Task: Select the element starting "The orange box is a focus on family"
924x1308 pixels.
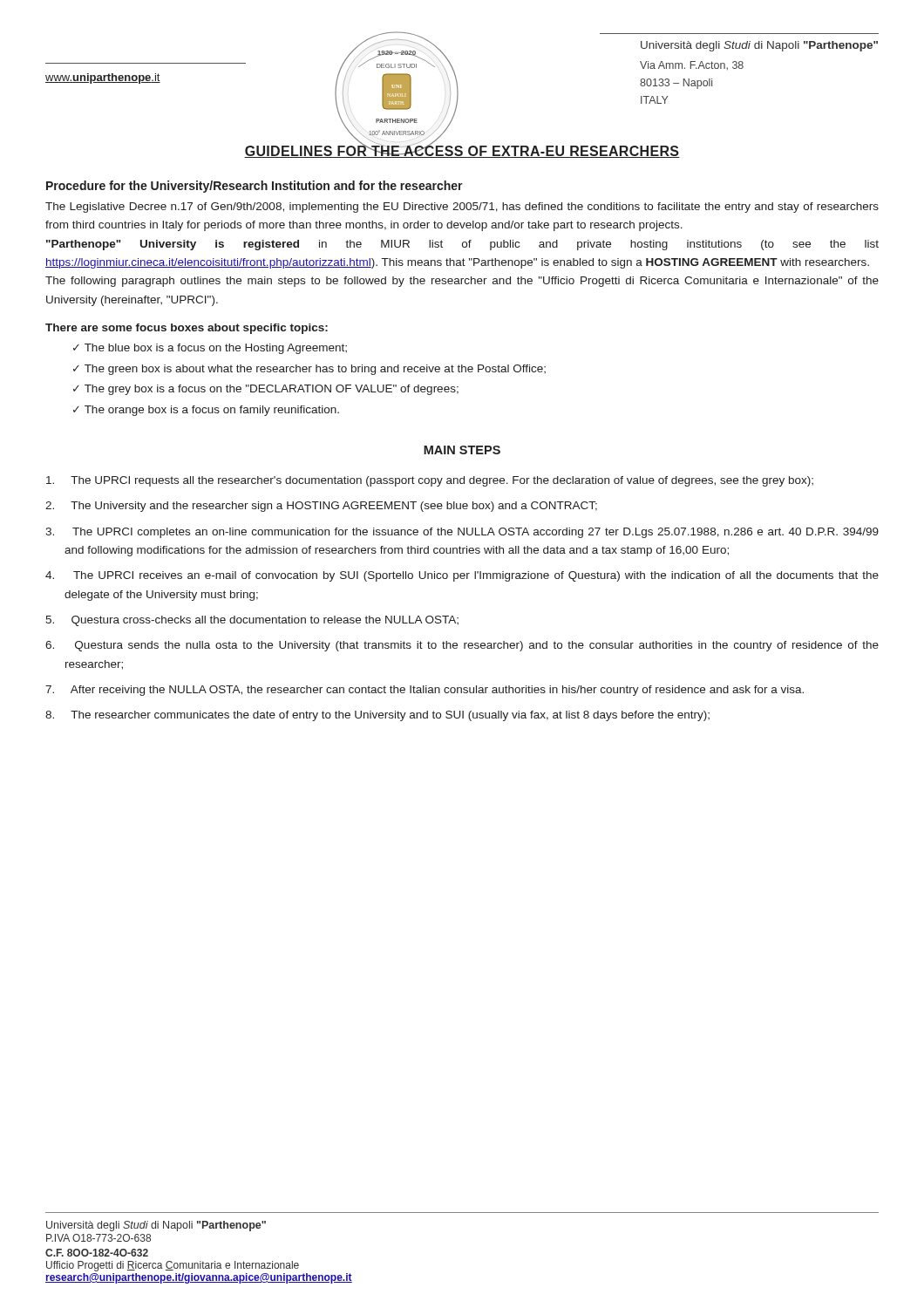Action: point(212,409)
